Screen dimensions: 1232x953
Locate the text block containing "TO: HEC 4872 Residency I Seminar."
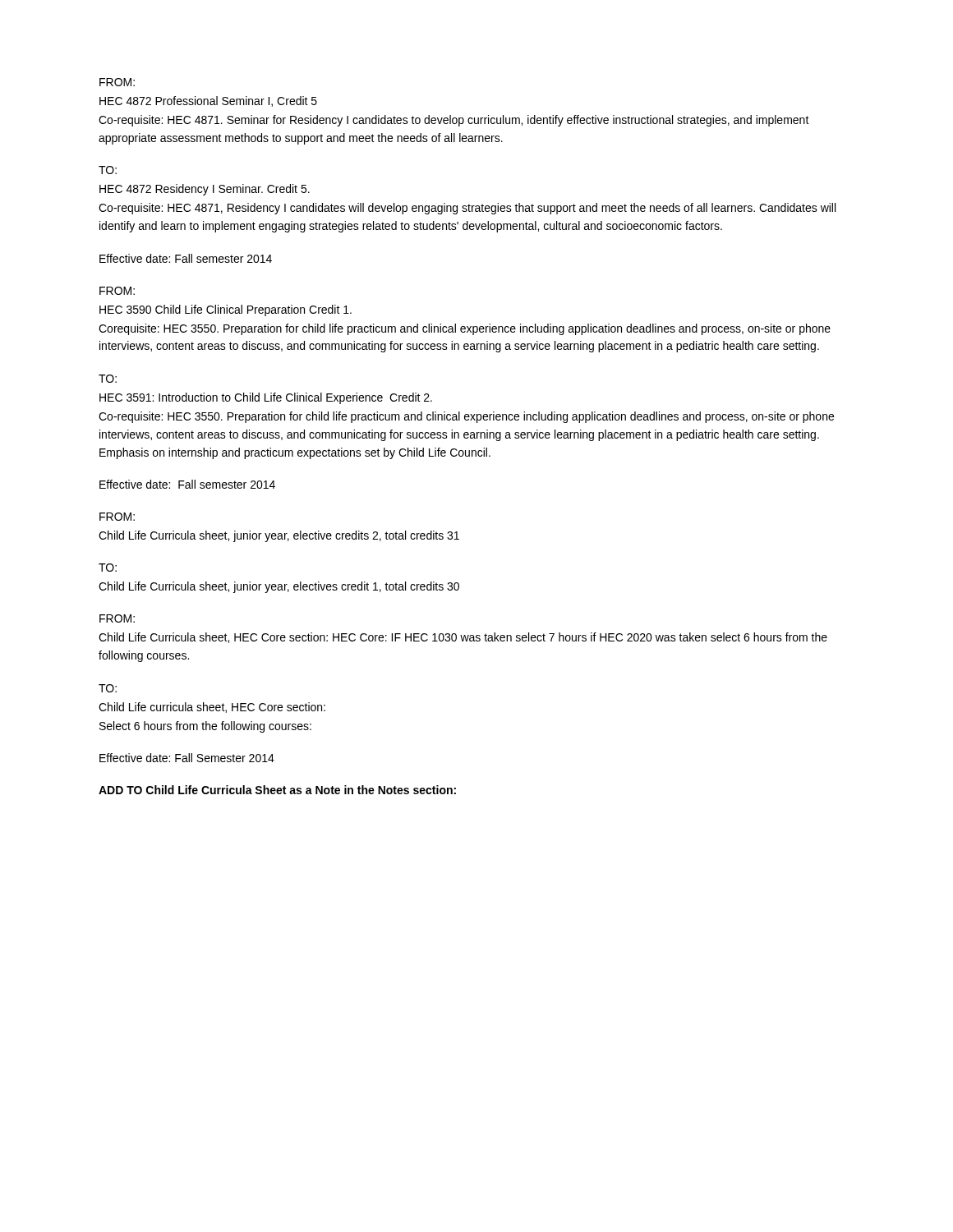click(x=476, y=199)
